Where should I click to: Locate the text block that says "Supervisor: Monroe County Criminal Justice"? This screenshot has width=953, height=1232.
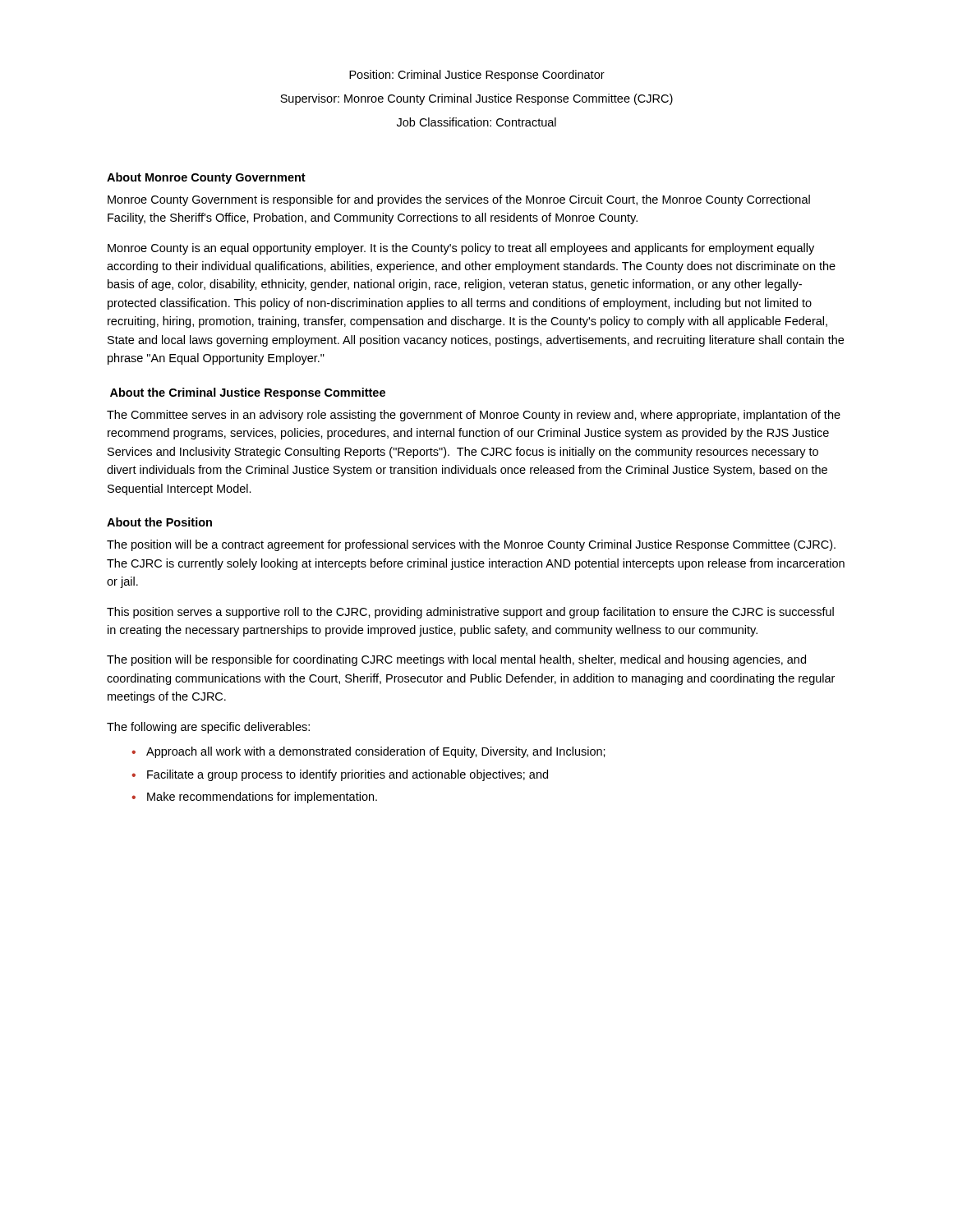pyautogui.click(x=476, y=99)
